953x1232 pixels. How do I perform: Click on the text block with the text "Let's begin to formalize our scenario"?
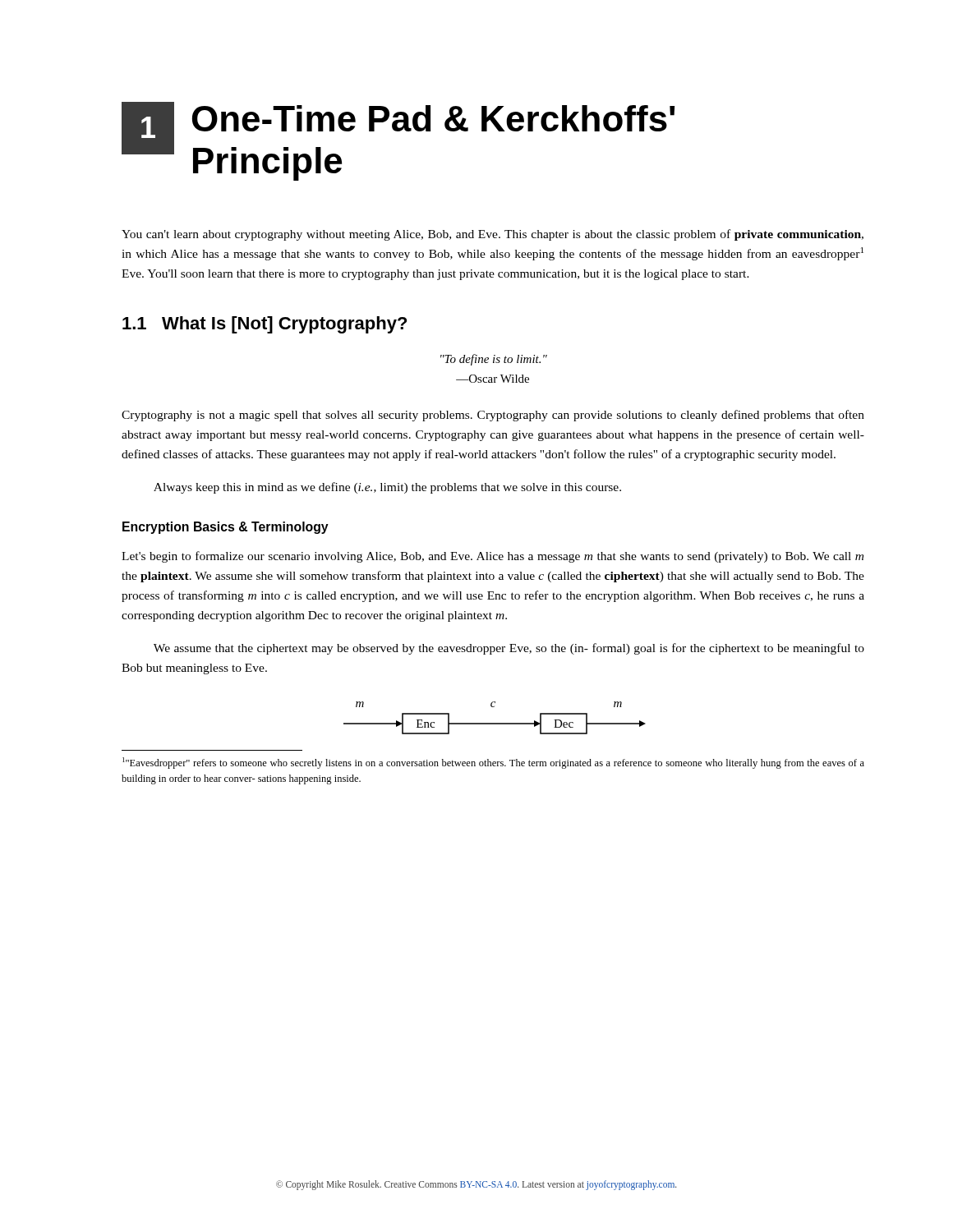click(x=493, y=585)
